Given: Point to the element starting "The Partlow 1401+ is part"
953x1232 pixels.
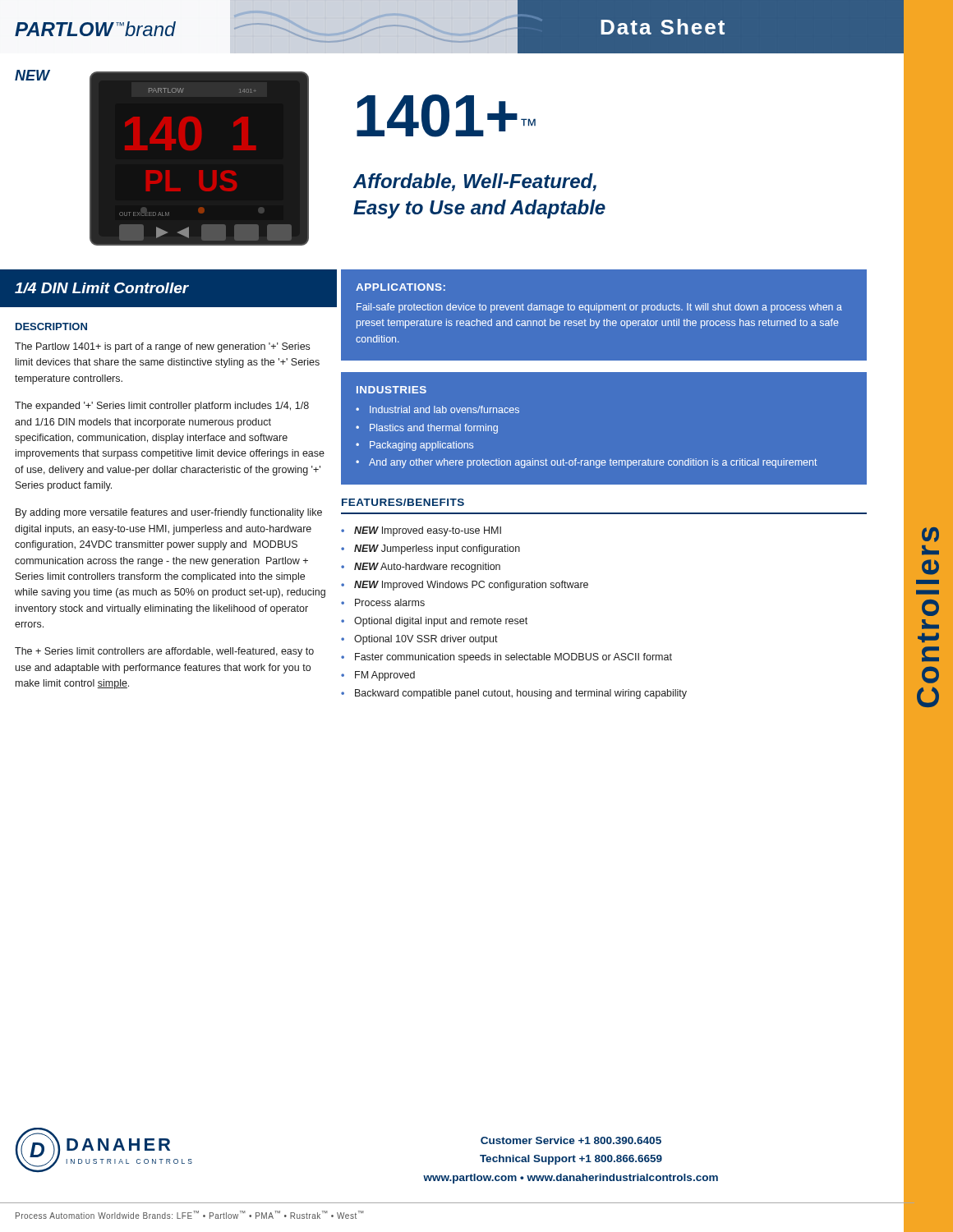Looking at the screenshot, I should click(167, 363).
